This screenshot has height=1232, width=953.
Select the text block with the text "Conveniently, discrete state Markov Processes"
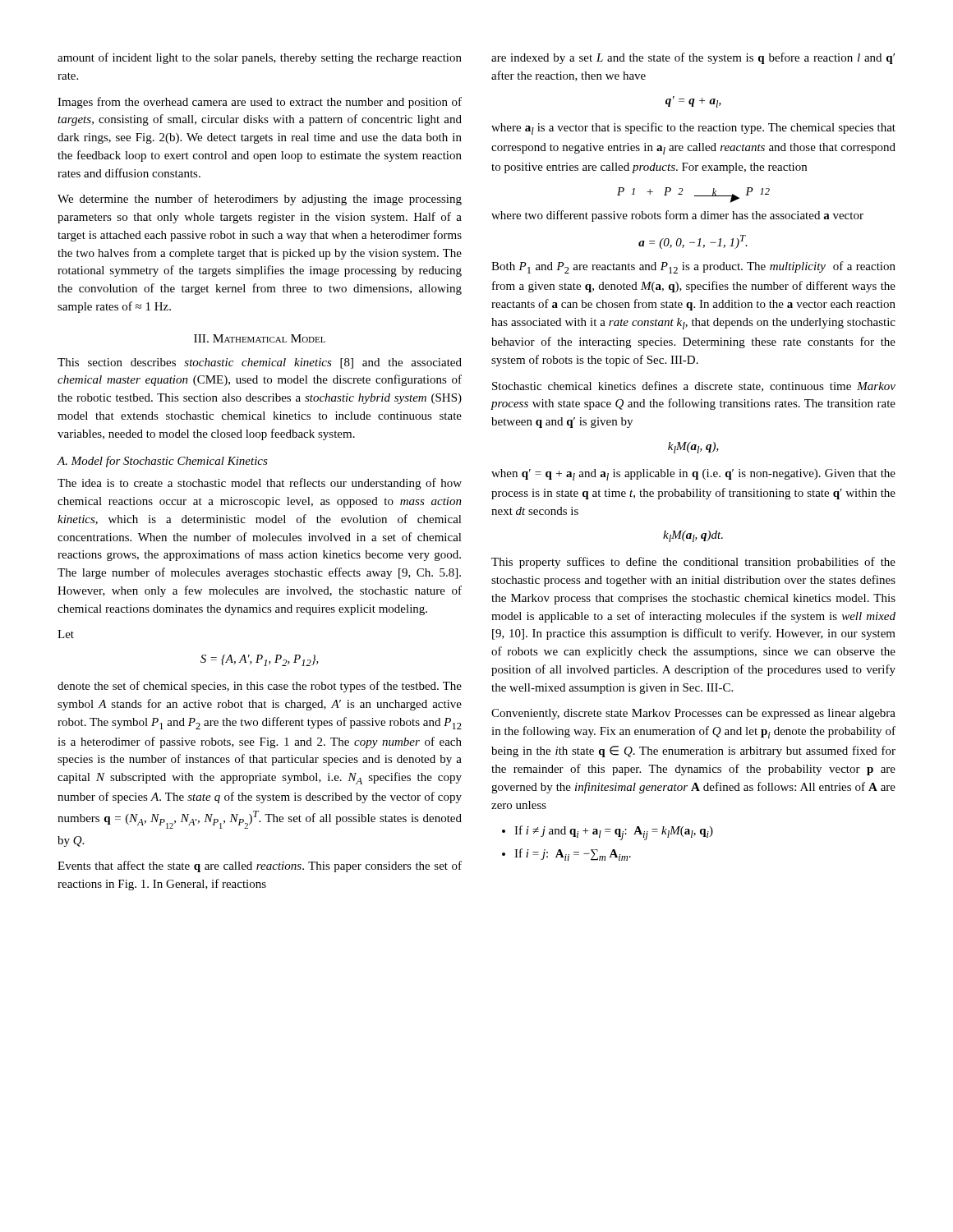693,760
